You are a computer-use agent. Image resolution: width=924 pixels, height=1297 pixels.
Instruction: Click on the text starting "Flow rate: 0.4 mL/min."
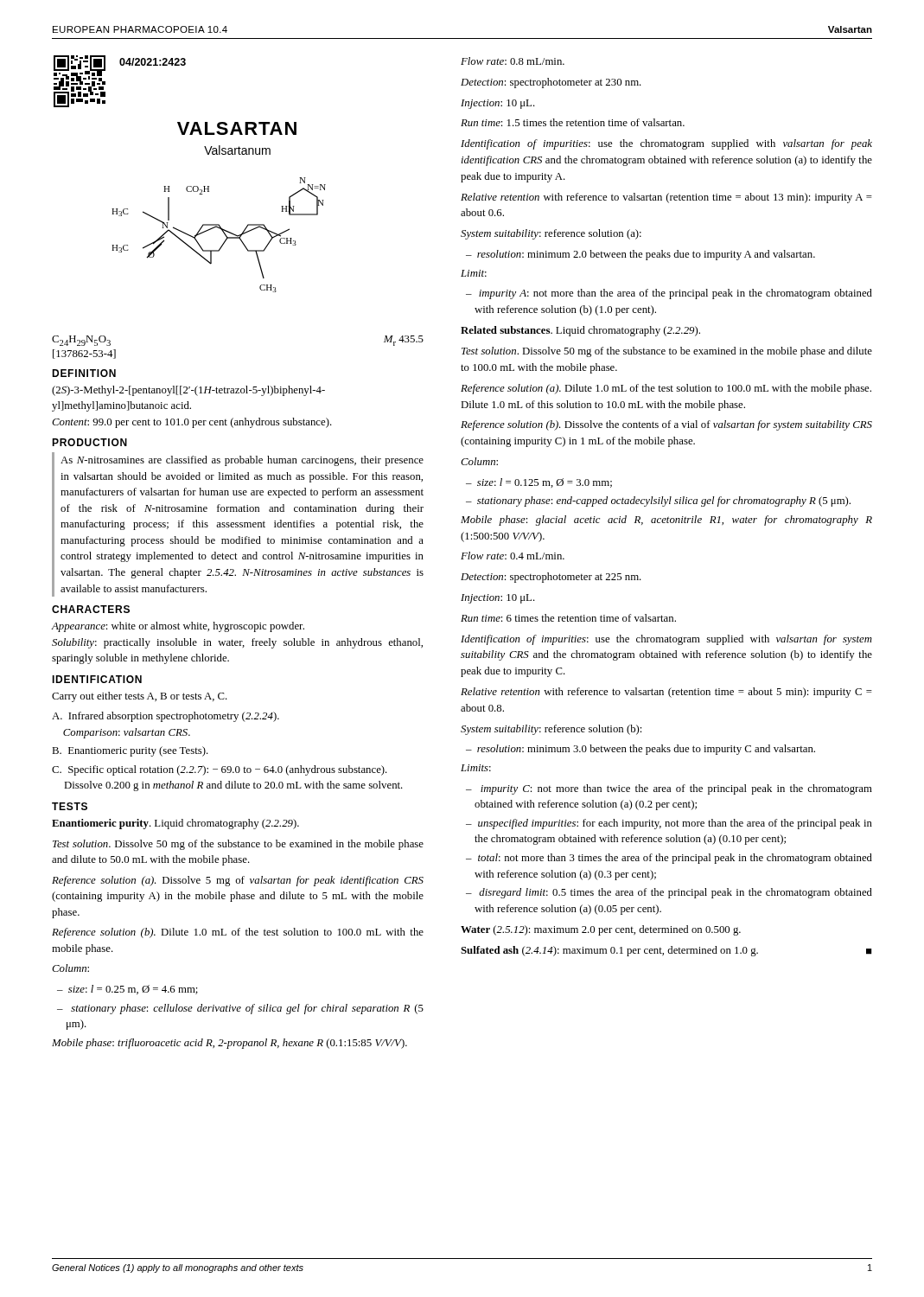(x=513, y=556)
